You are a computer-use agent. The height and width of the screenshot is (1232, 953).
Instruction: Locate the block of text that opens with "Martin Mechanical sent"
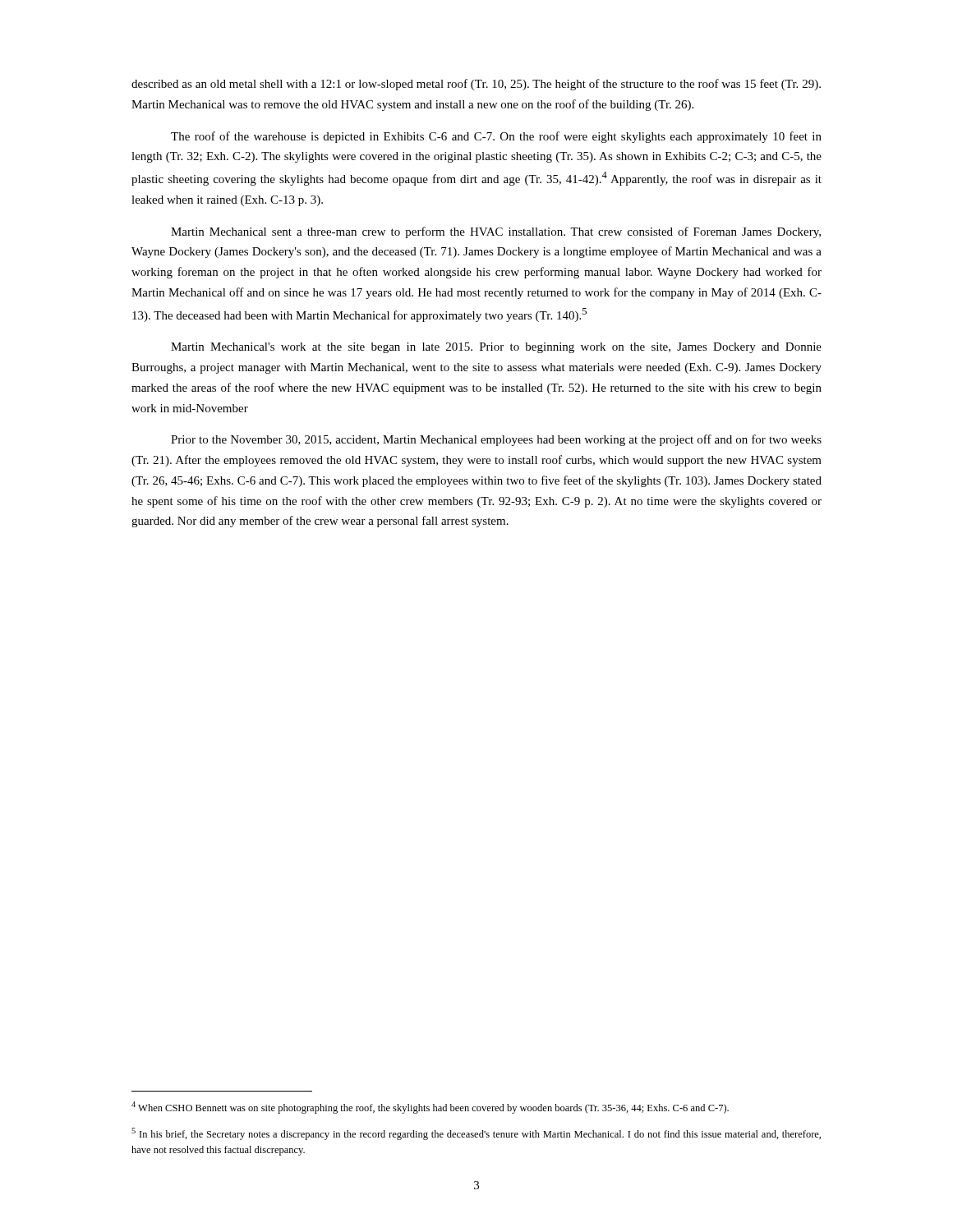(x=476, y=273)
